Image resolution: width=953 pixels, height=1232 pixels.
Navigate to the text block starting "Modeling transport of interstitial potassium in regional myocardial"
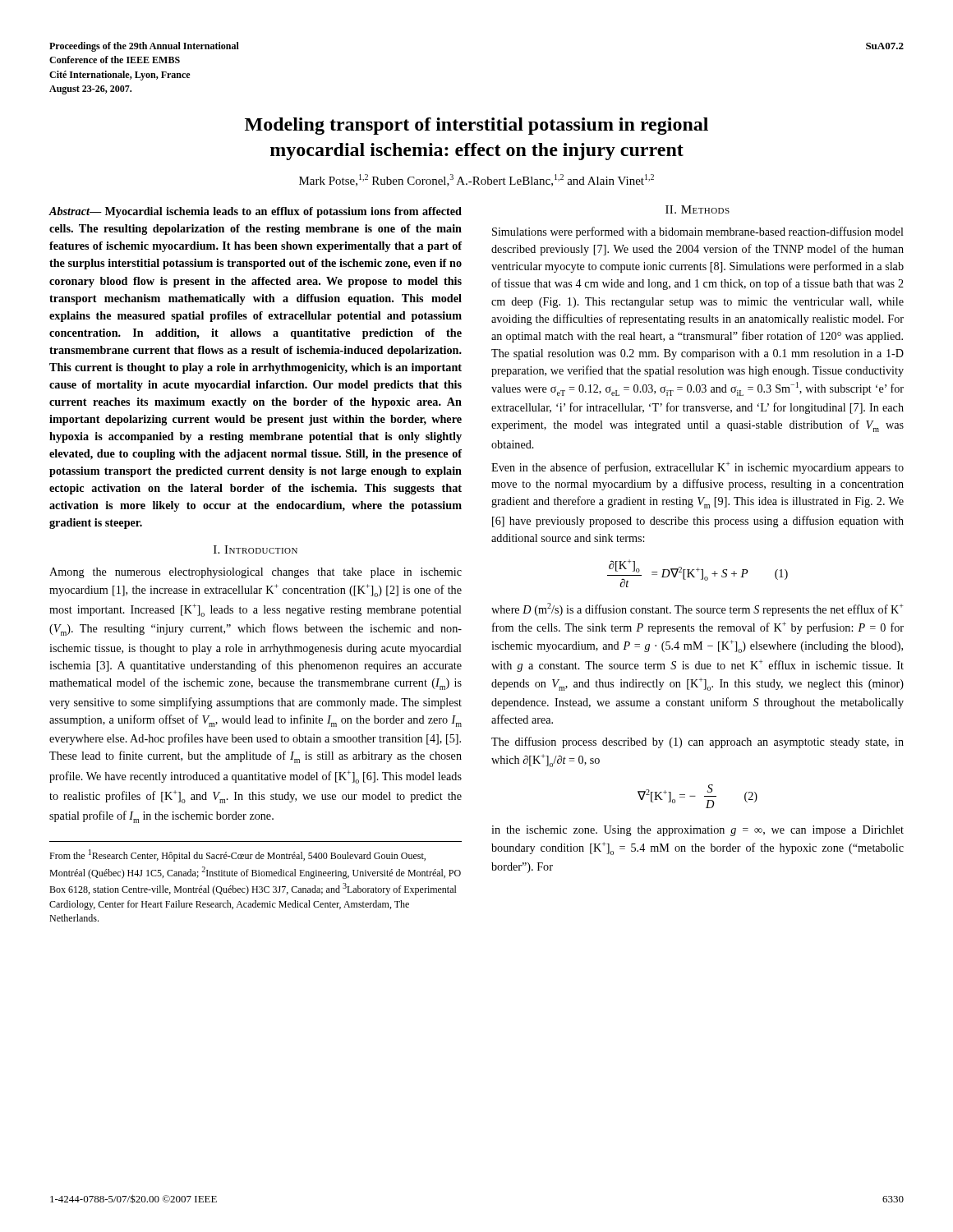point(476,136)
